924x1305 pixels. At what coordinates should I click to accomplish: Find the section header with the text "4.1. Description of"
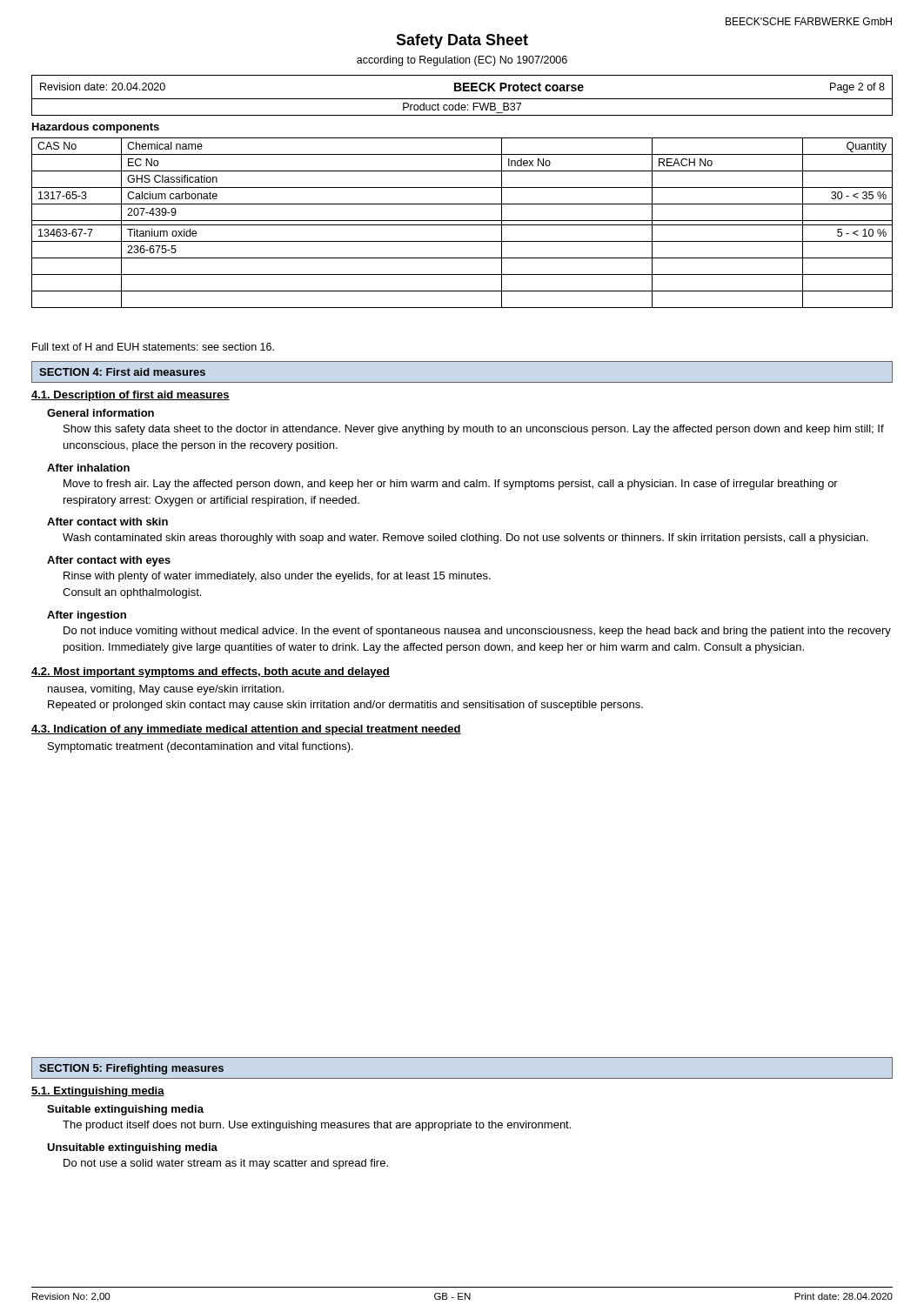pyautogui.click(x=130, y=395)
